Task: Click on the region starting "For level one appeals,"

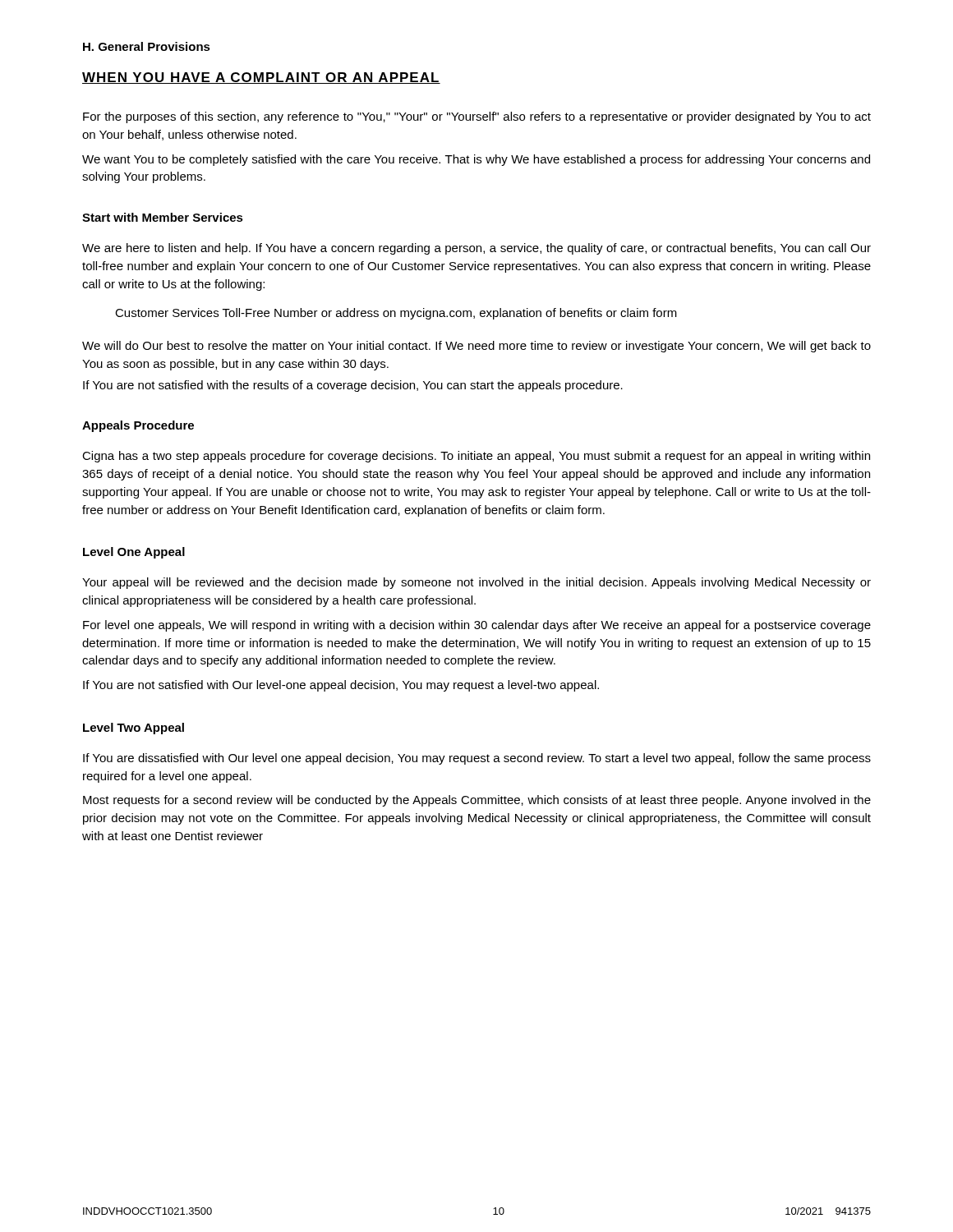Action: click(476, 642)
